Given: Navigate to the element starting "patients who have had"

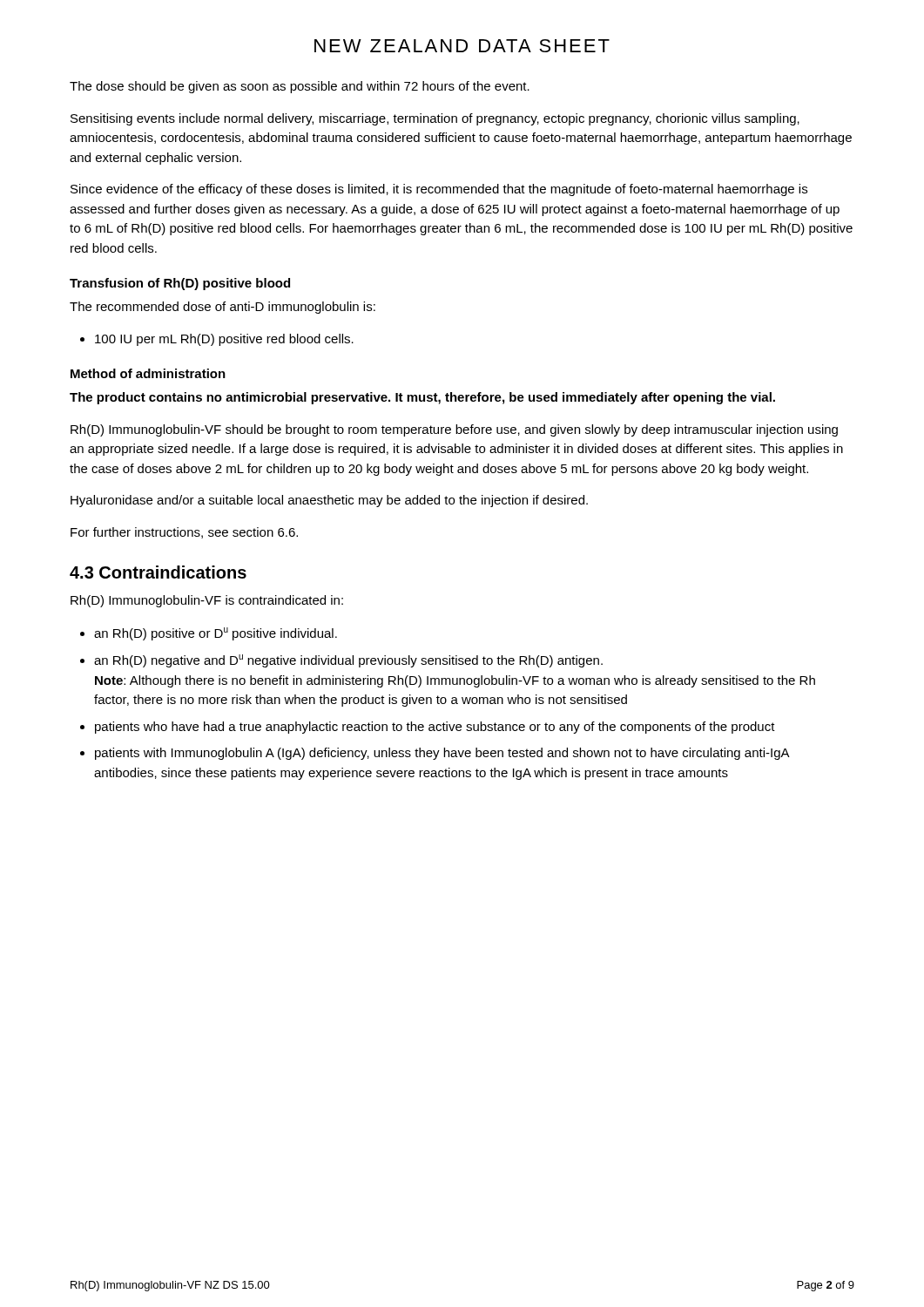Looking at the screenshot, I should [462, 726].
